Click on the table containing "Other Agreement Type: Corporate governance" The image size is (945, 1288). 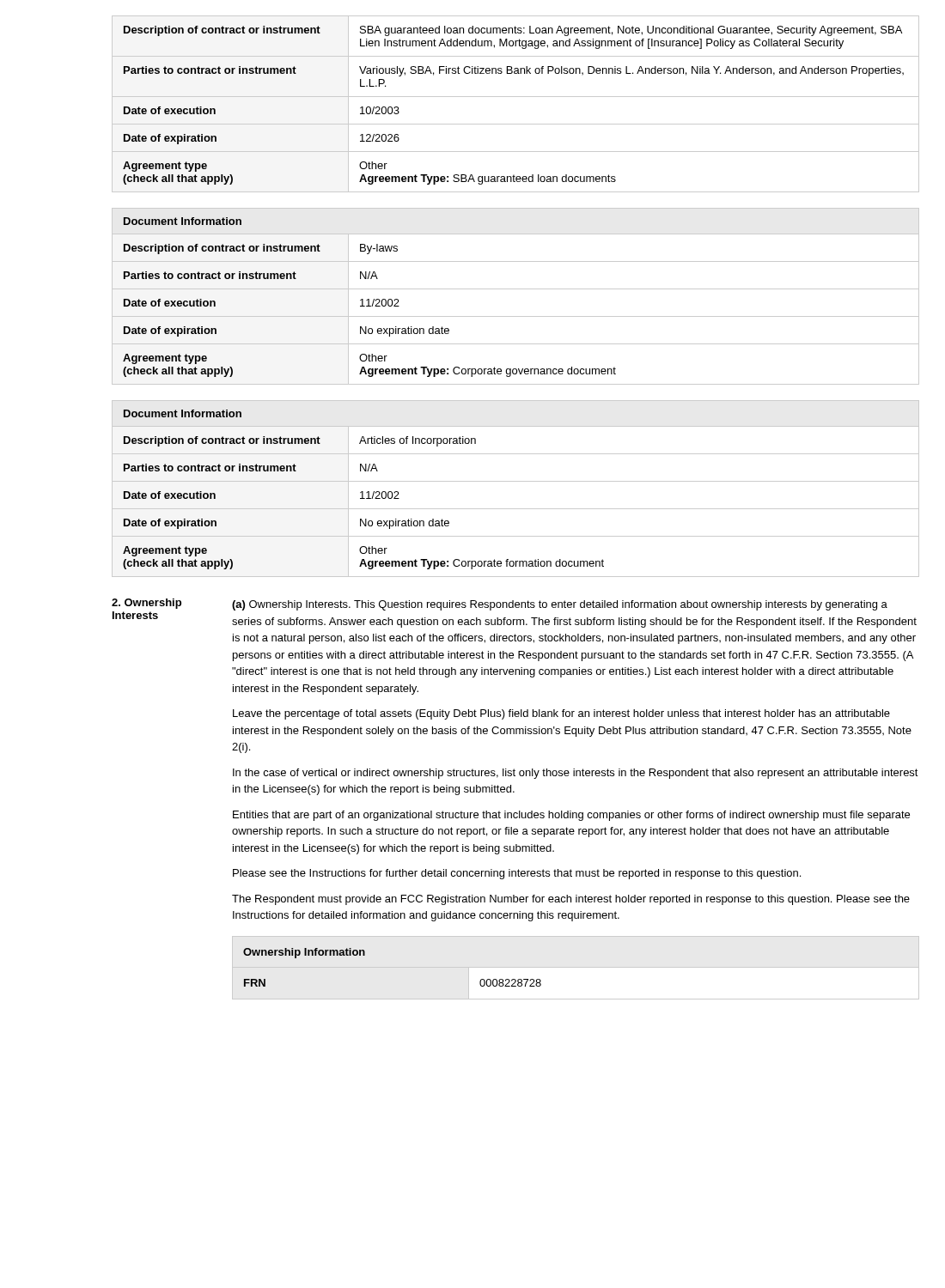(x=515, y=296)
